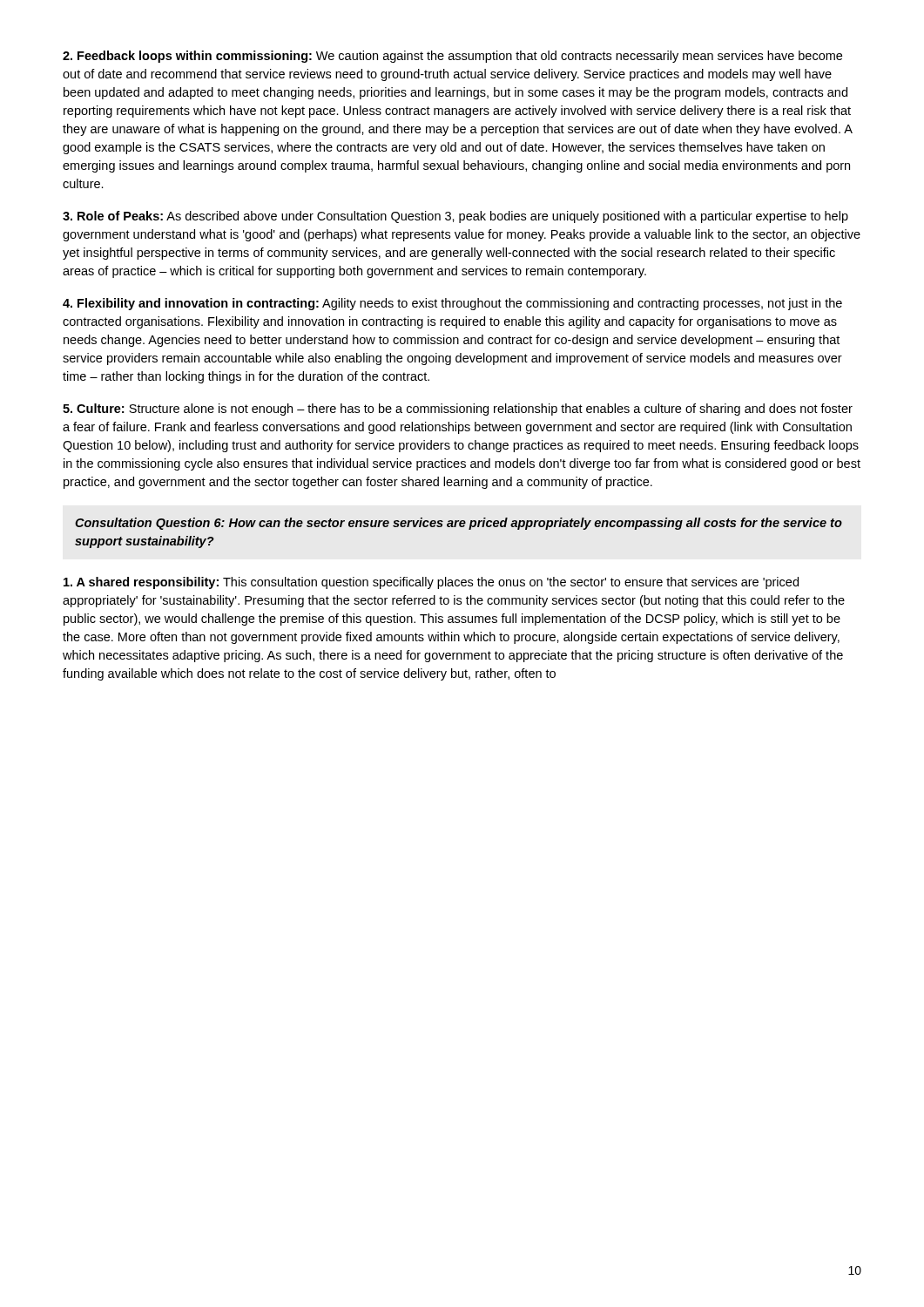The width and height of the screenshot is (924, 1307).
Task: Where is the passage that starts "Role of Peaks: As described above"?
Action: 462,244
